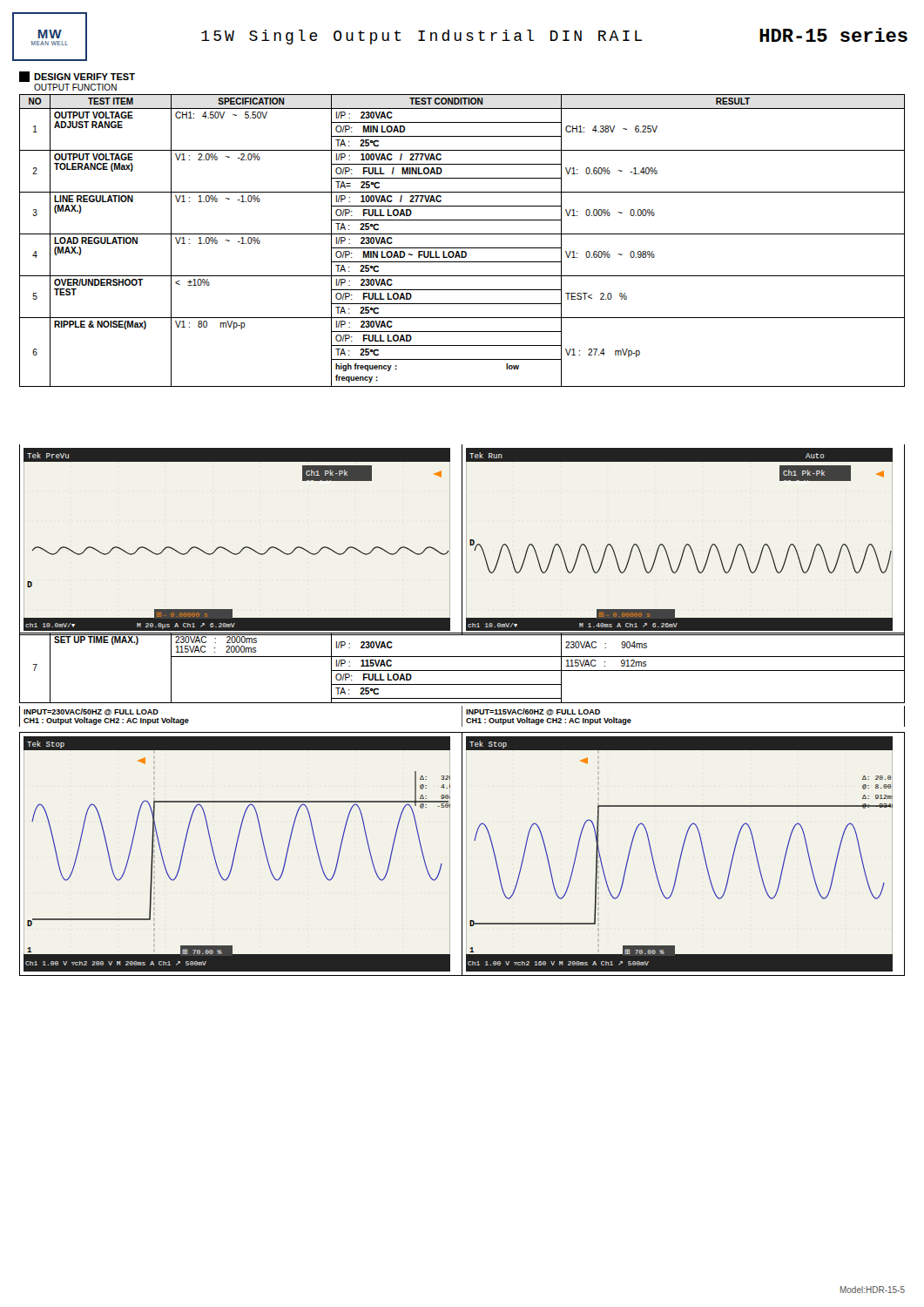Click on the table containing "TEST< 2.0 %"
Screen dimensions: 1307x924
462,240
